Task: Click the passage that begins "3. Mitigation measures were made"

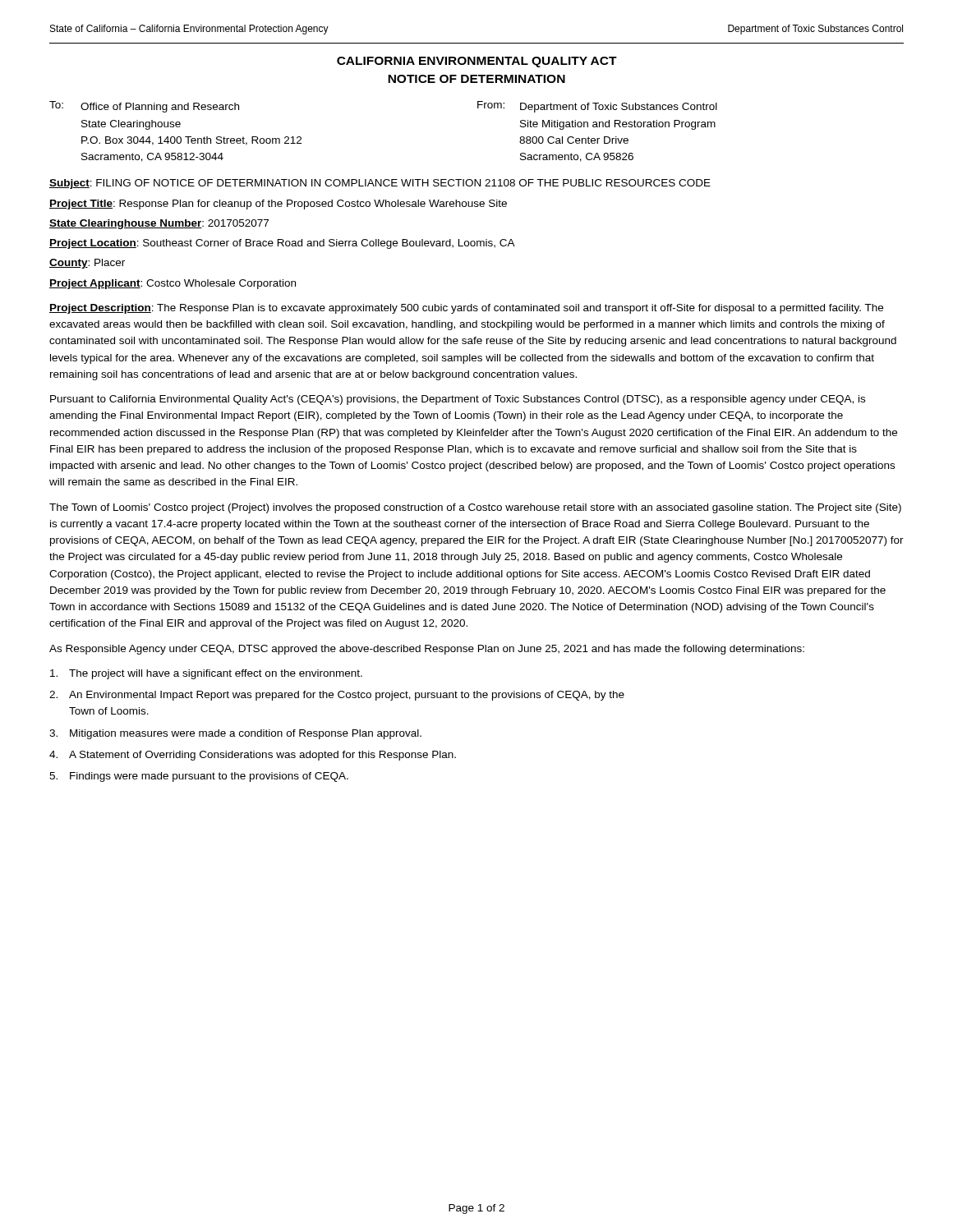Action: click(x=236, y=733)
